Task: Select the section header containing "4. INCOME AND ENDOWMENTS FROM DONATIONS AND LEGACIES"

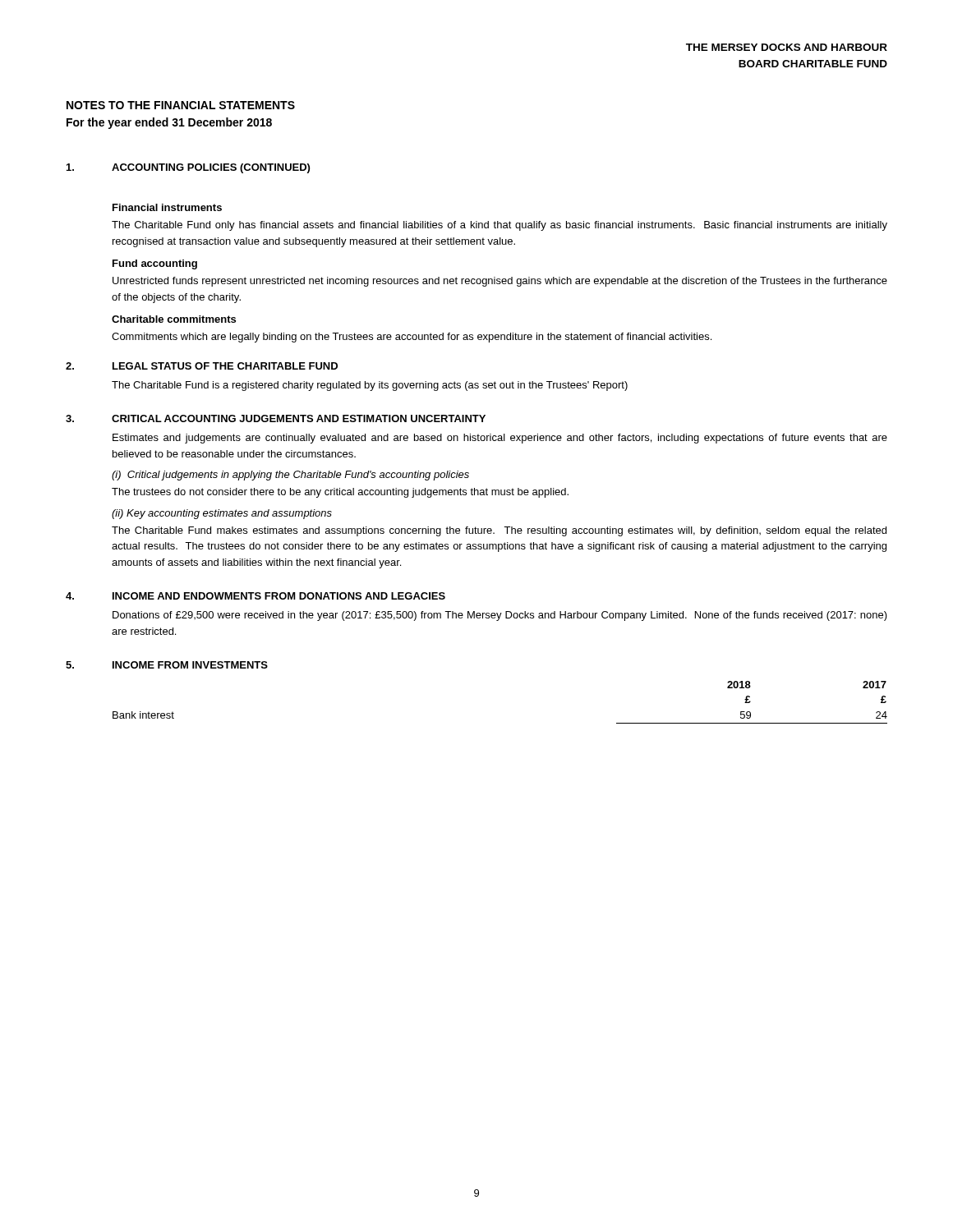Action: click(476, 617)
